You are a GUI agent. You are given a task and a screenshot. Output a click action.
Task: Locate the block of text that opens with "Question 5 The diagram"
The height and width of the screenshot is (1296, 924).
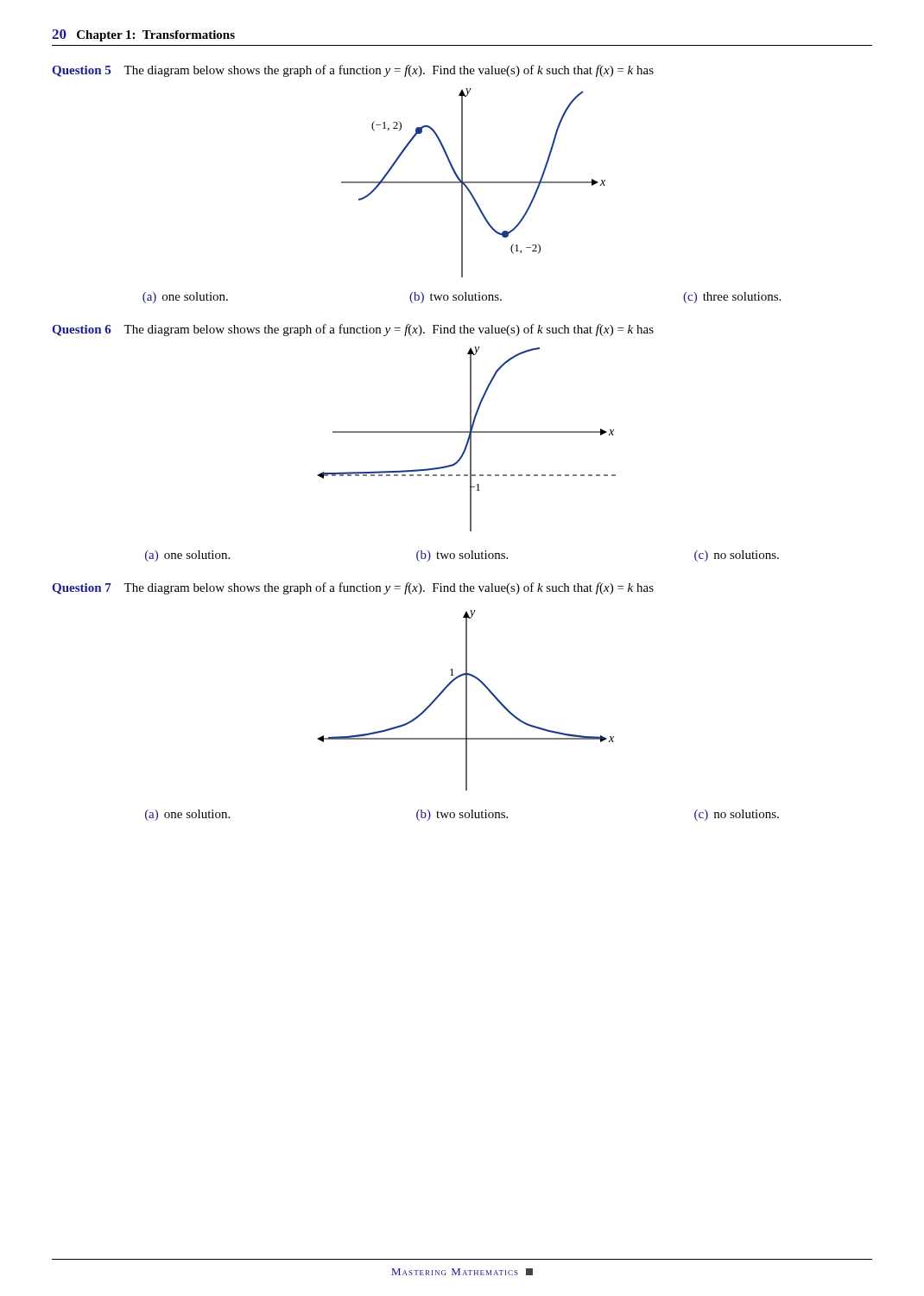353,70
